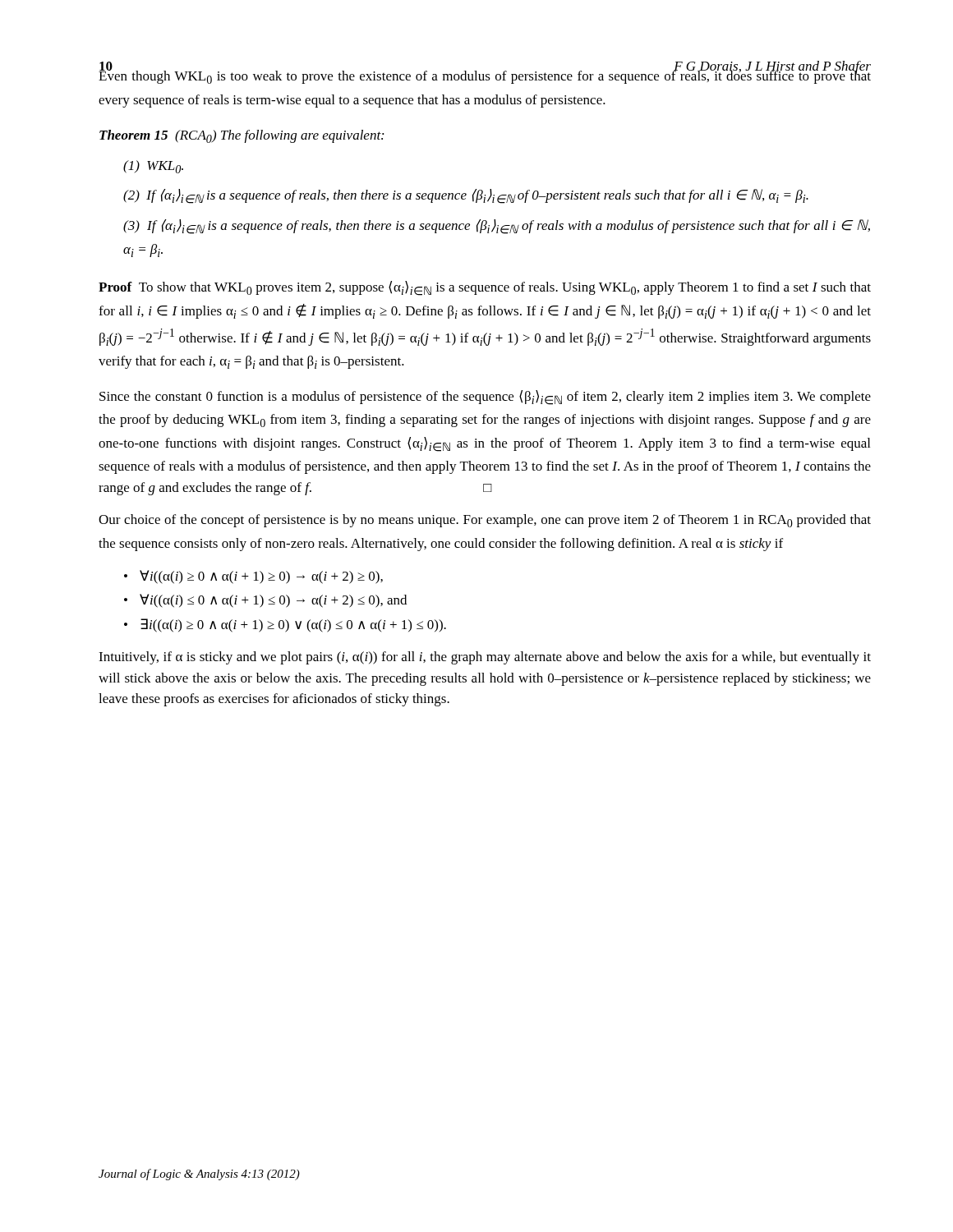
Task: Point to the block beginning "Proof To show"
Action: point(485,326)
